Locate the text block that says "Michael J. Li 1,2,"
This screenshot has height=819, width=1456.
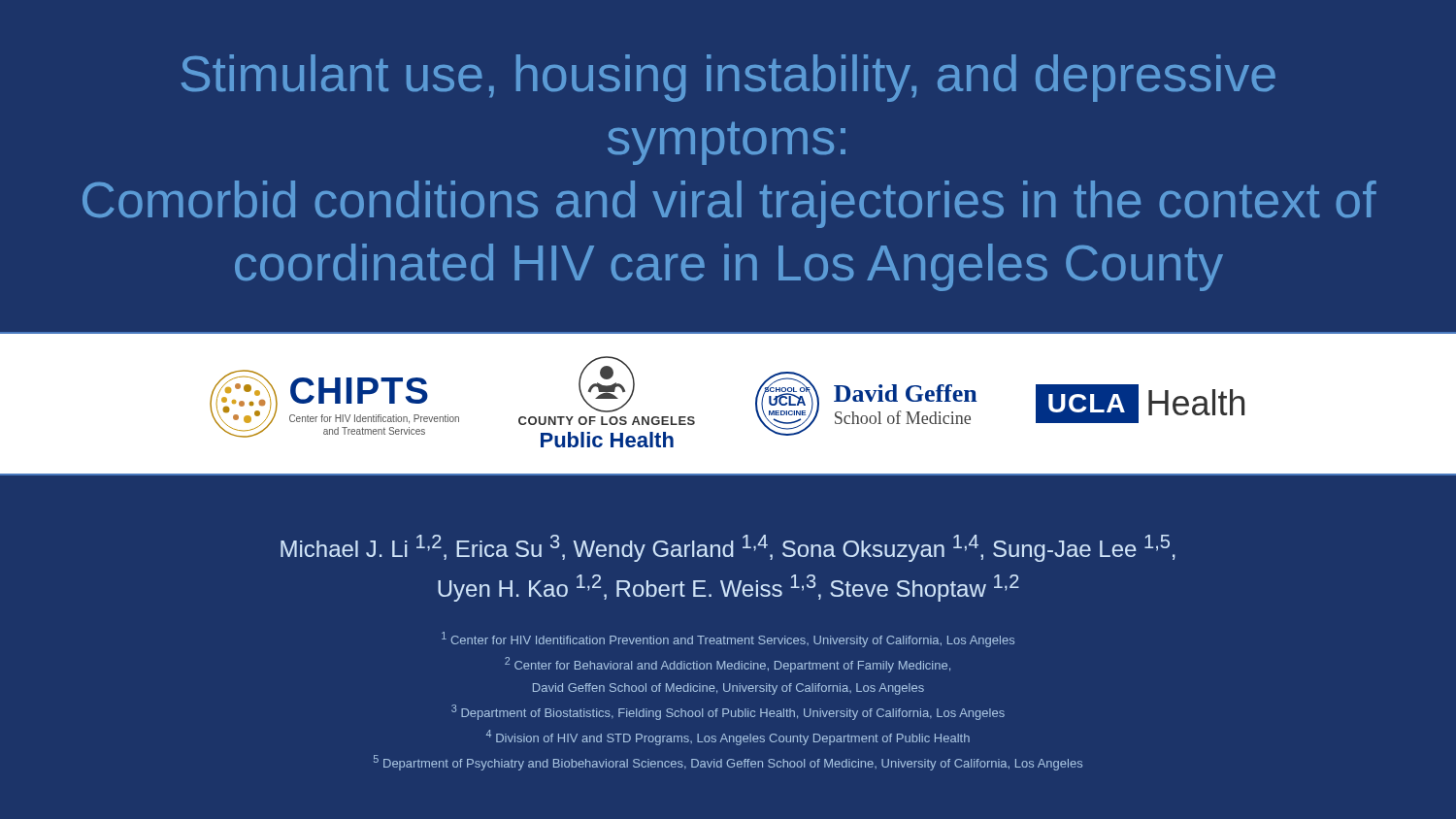pyautogui.click(x=728, y=567)
